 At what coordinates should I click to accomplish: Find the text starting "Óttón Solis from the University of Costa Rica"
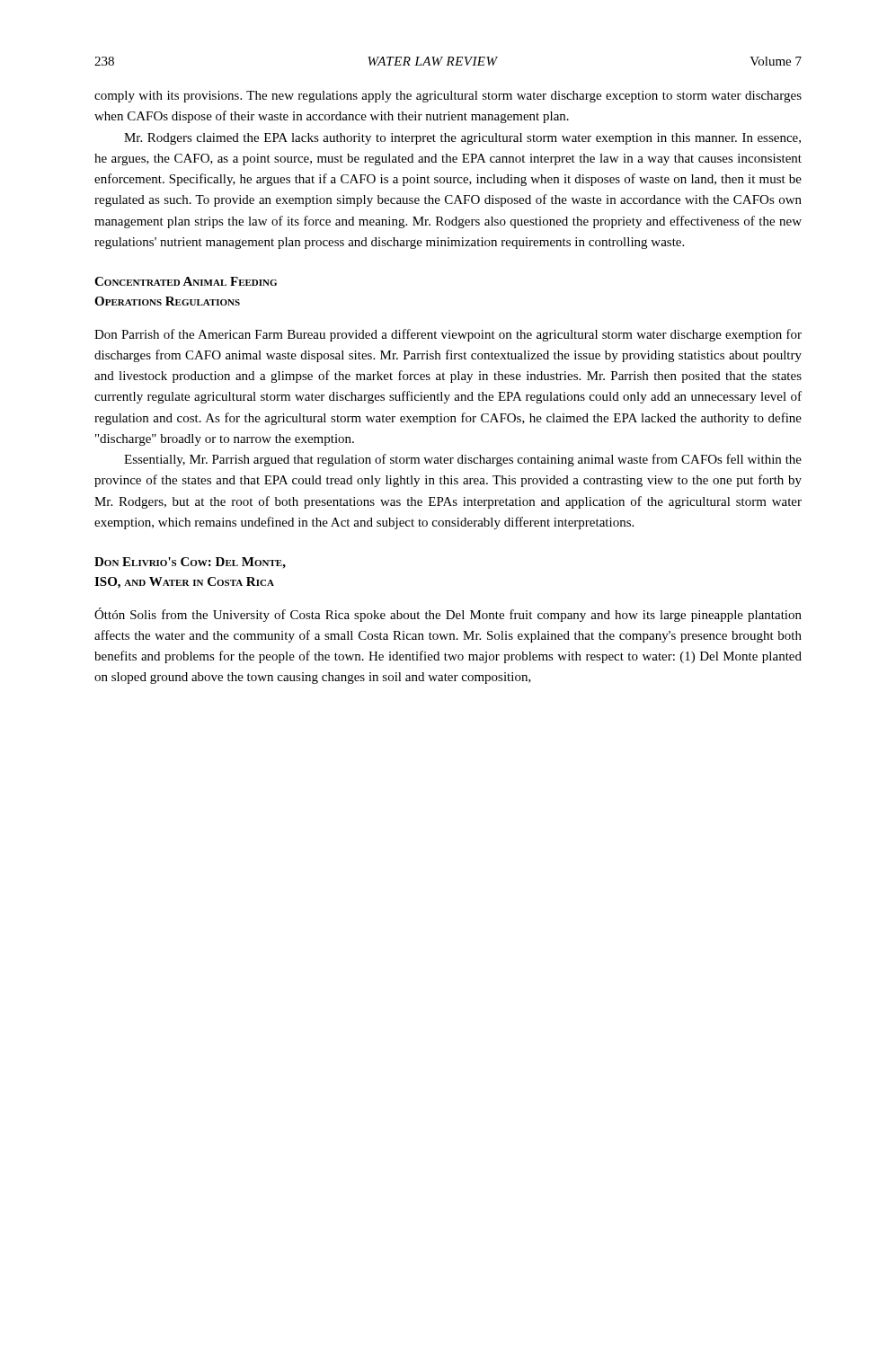(x=448, y=646)
